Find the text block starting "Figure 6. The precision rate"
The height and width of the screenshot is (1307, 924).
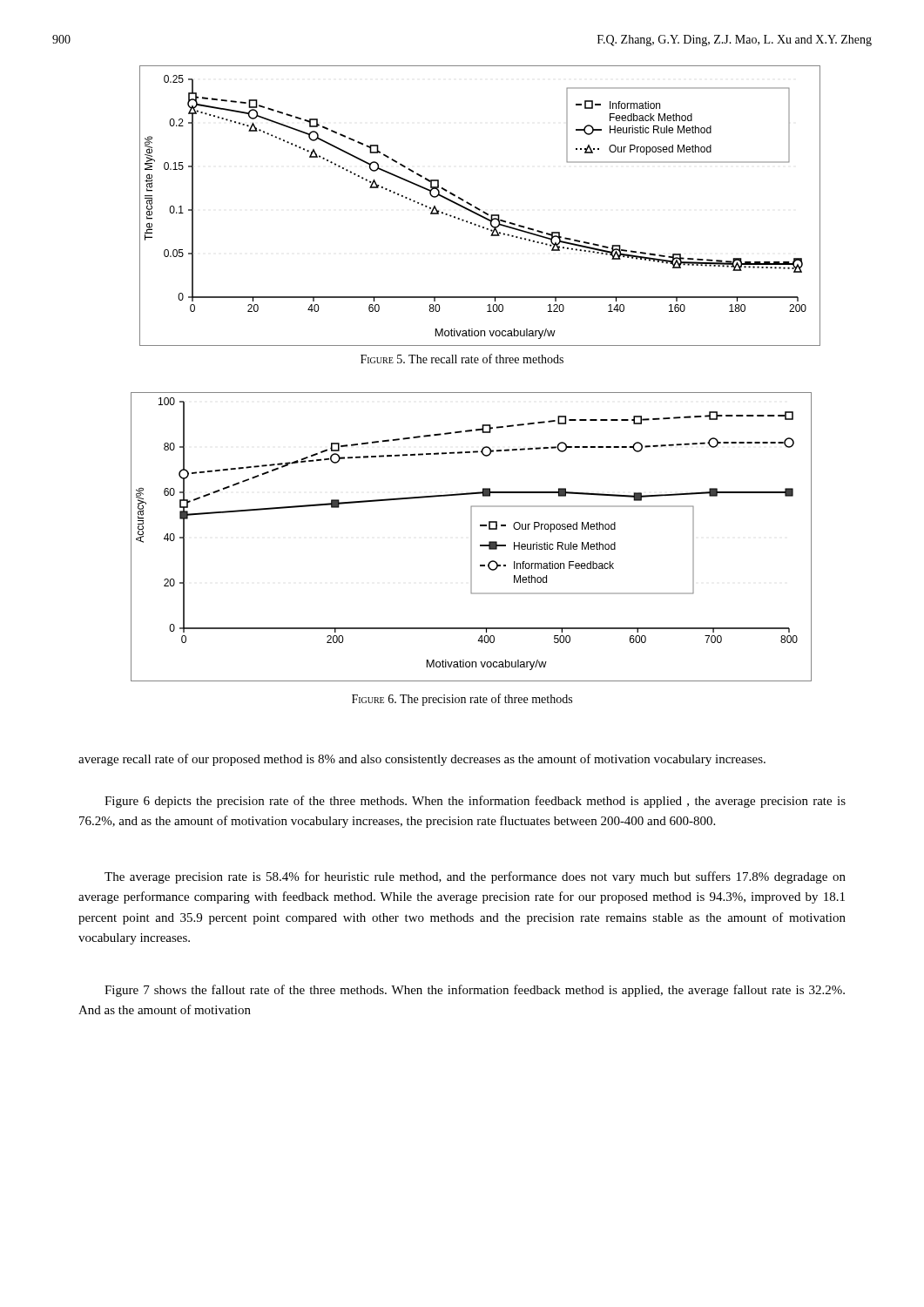[462, 699]
